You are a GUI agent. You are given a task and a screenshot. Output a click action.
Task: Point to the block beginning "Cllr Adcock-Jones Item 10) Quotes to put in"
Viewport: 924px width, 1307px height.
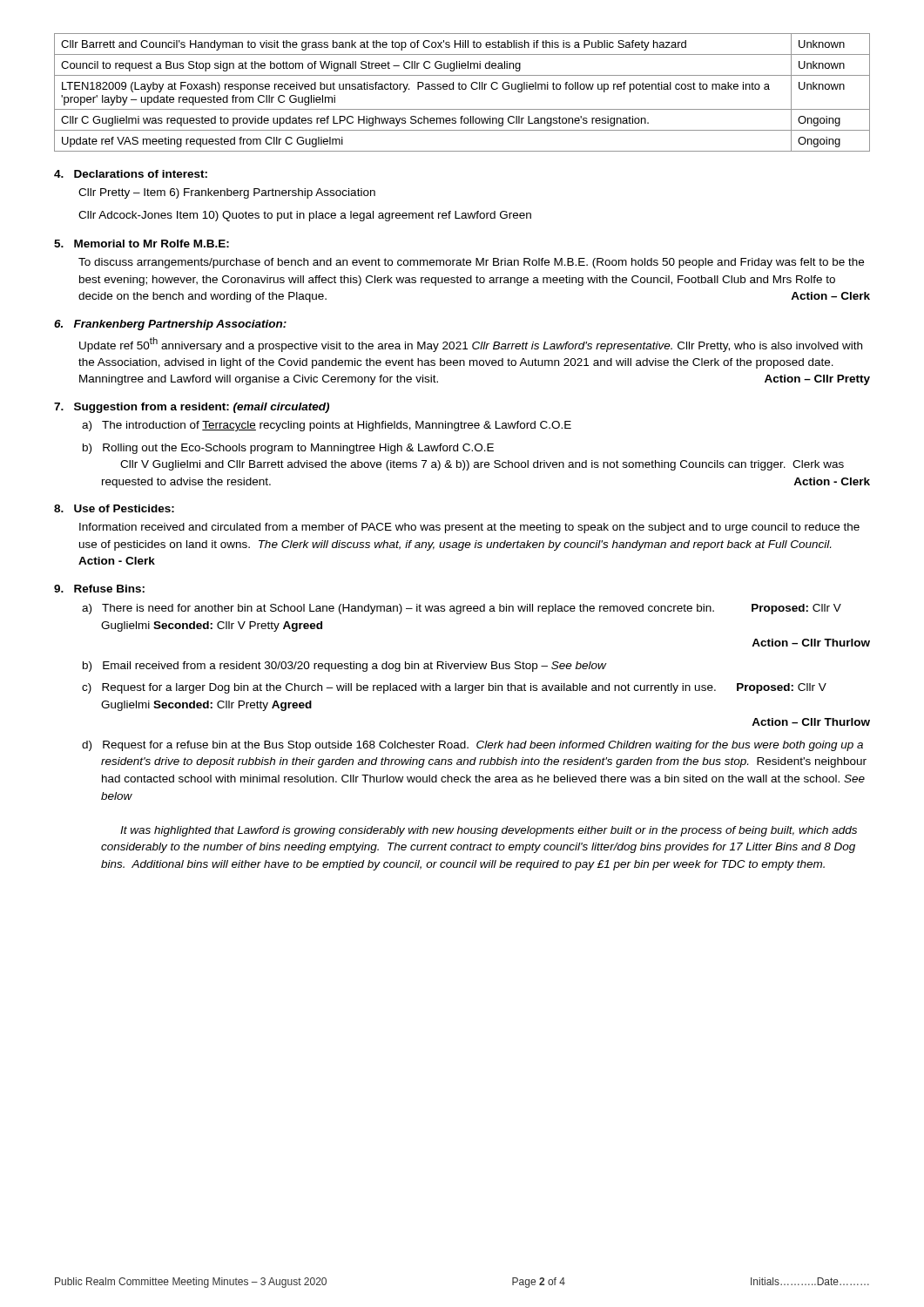coord(305,214)
